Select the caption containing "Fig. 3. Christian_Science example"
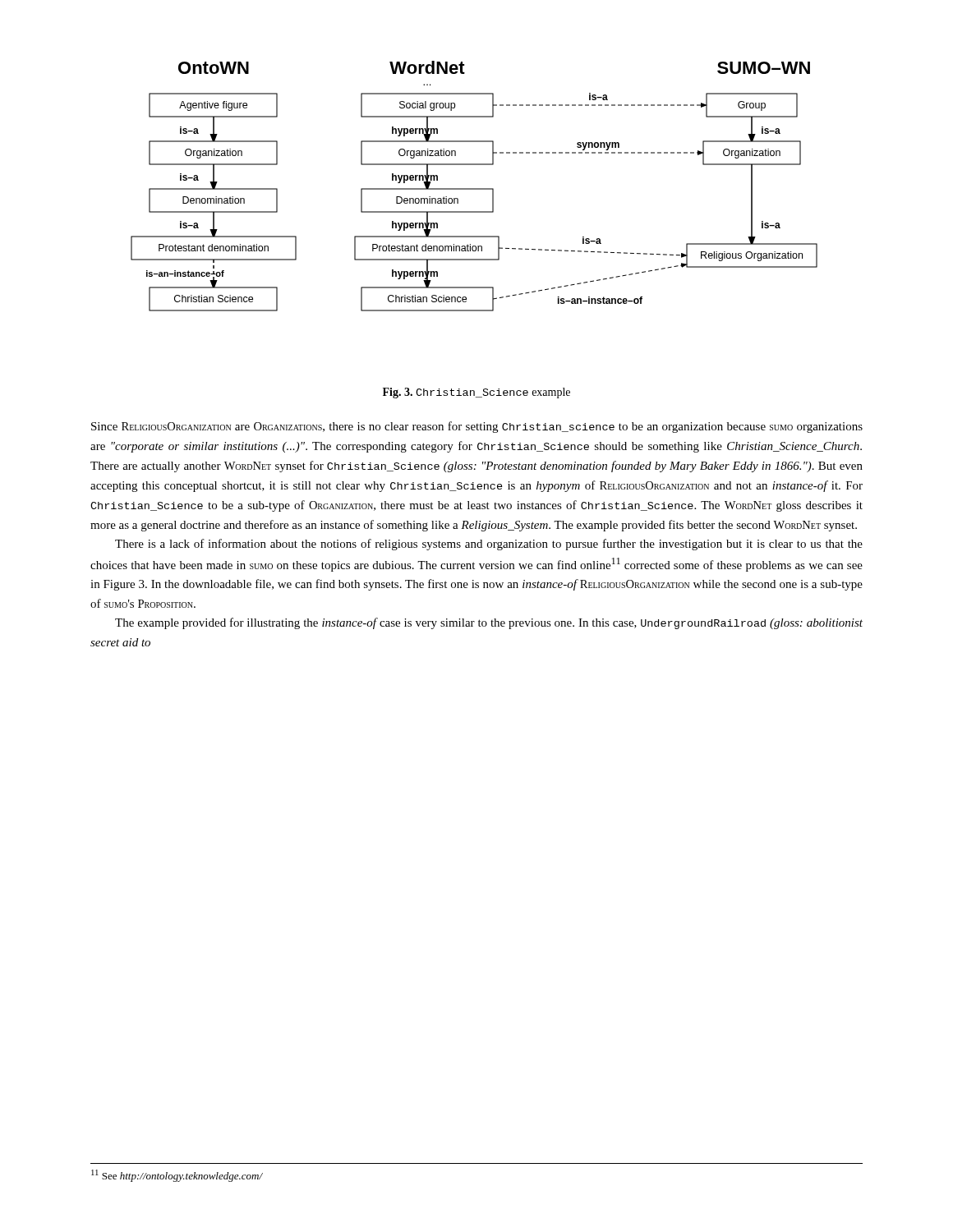953x1232 pixels. (476, 393)
